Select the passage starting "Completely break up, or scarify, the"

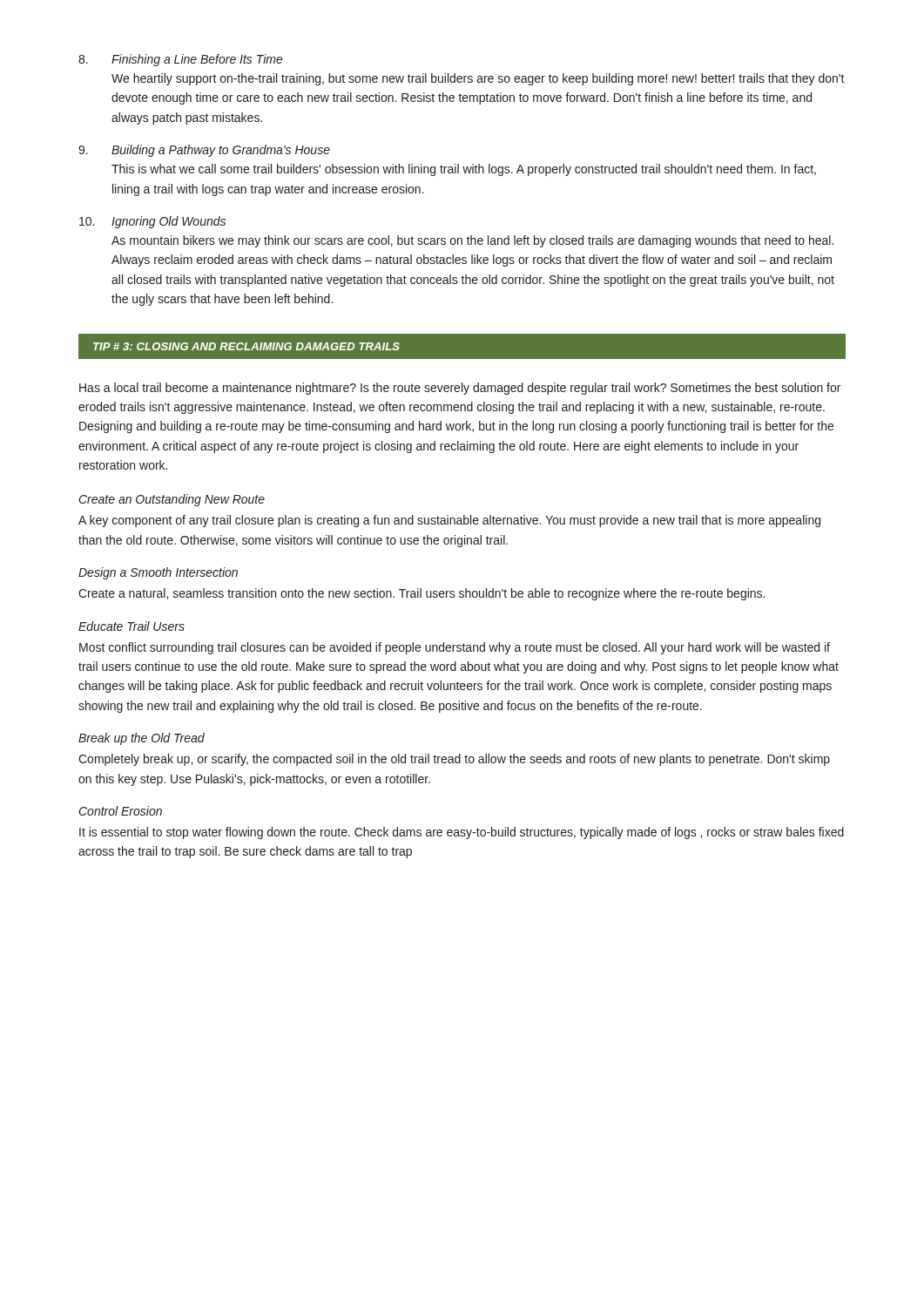point(454,769)
